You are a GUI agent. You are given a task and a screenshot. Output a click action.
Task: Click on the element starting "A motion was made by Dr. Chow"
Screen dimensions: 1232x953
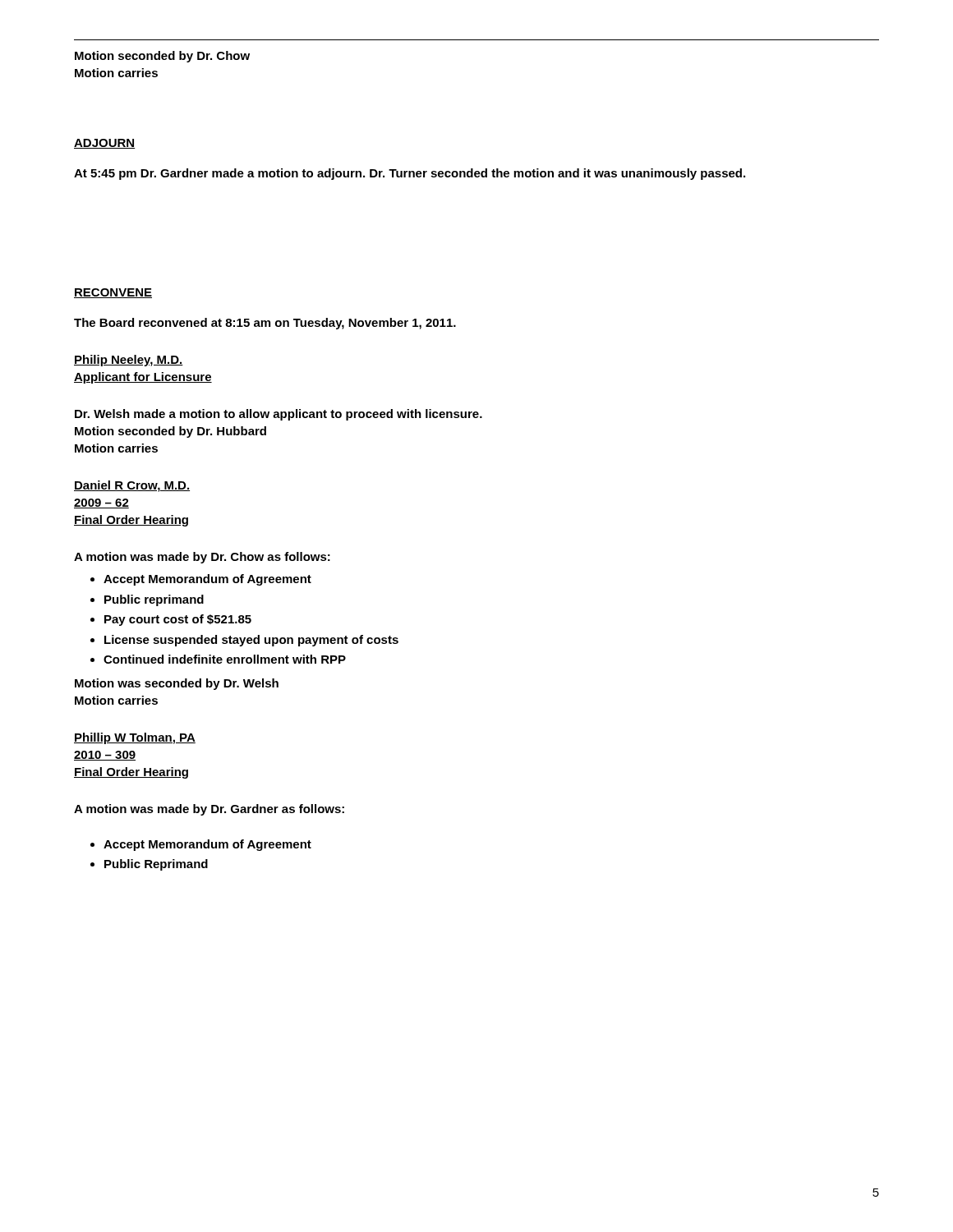point(202,556)
